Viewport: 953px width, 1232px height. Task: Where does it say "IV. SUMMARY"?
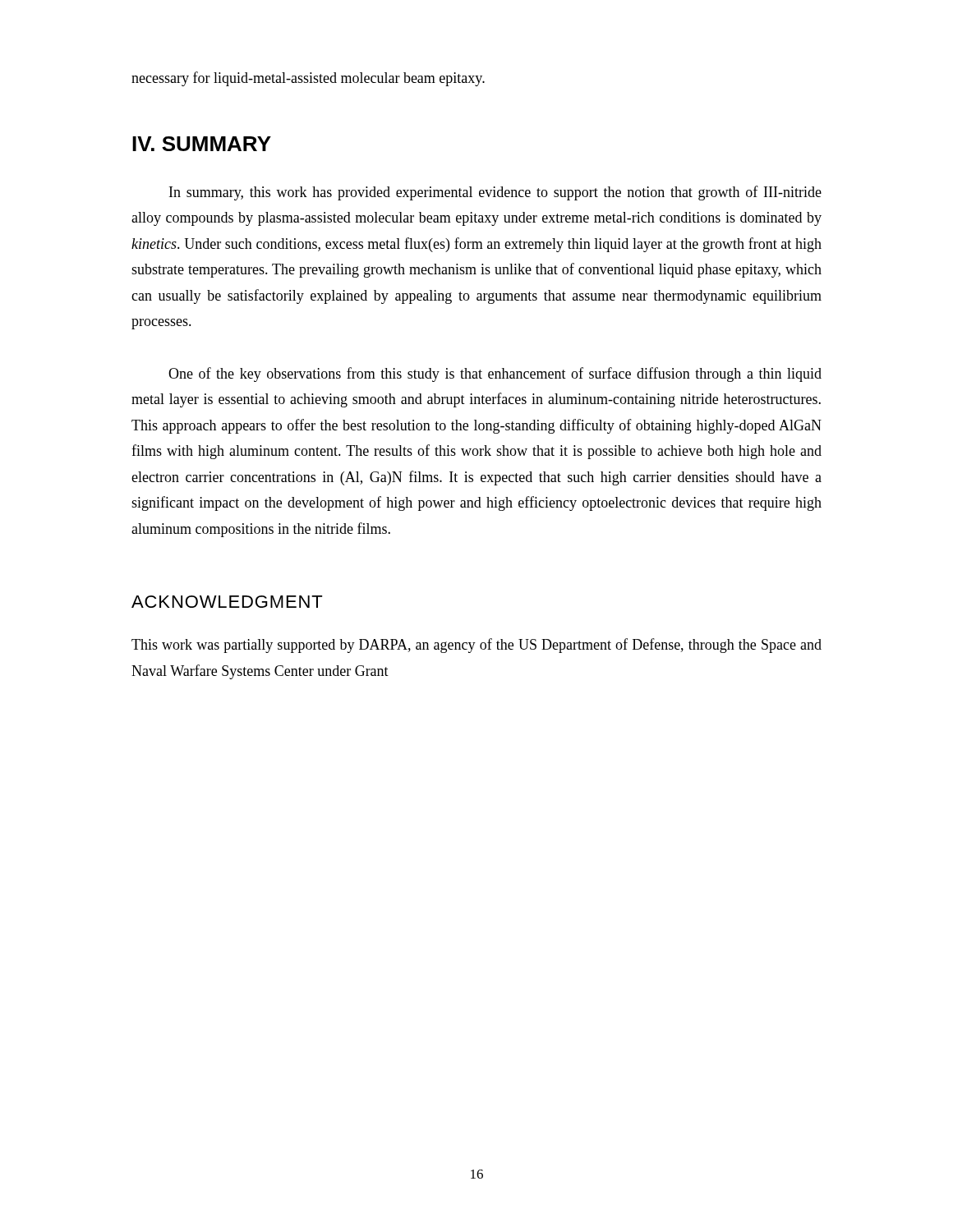(201, 143)
